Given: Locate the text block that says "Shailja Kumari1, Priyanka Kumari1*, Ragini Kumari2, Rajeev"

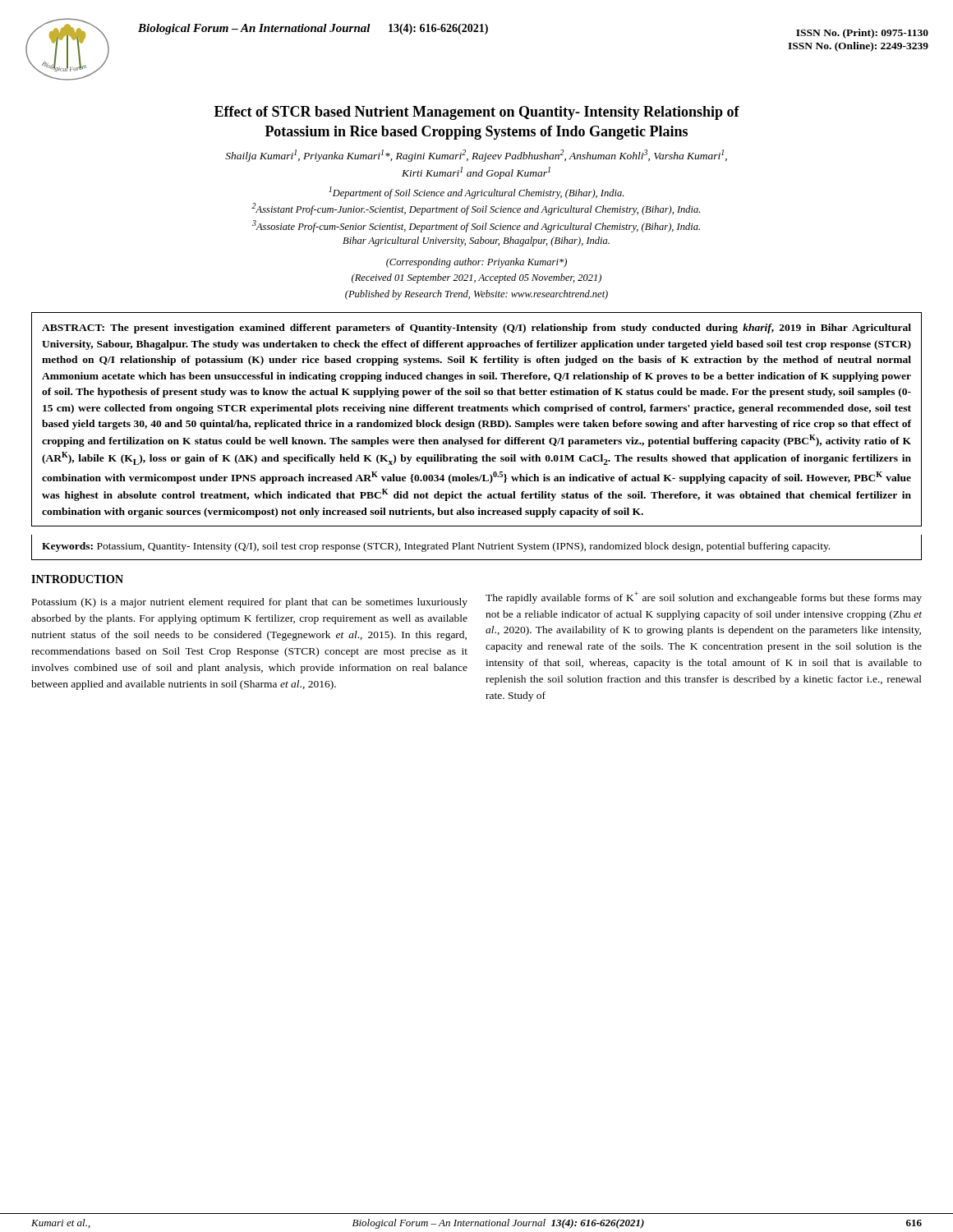Looking at the screenshot, I should click(476, 163).
